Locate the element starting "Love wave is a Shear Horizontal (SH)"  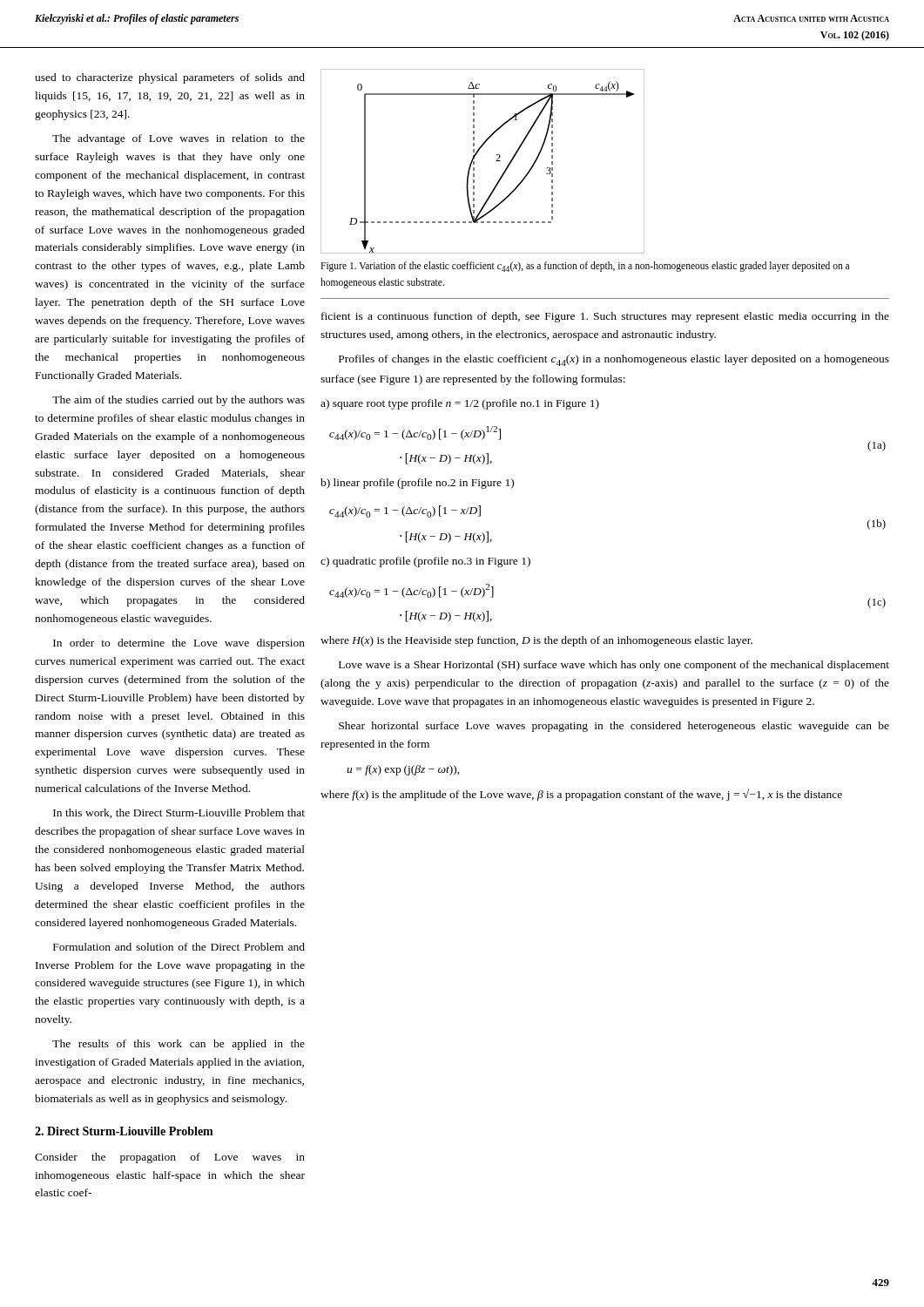coord(605,684)
